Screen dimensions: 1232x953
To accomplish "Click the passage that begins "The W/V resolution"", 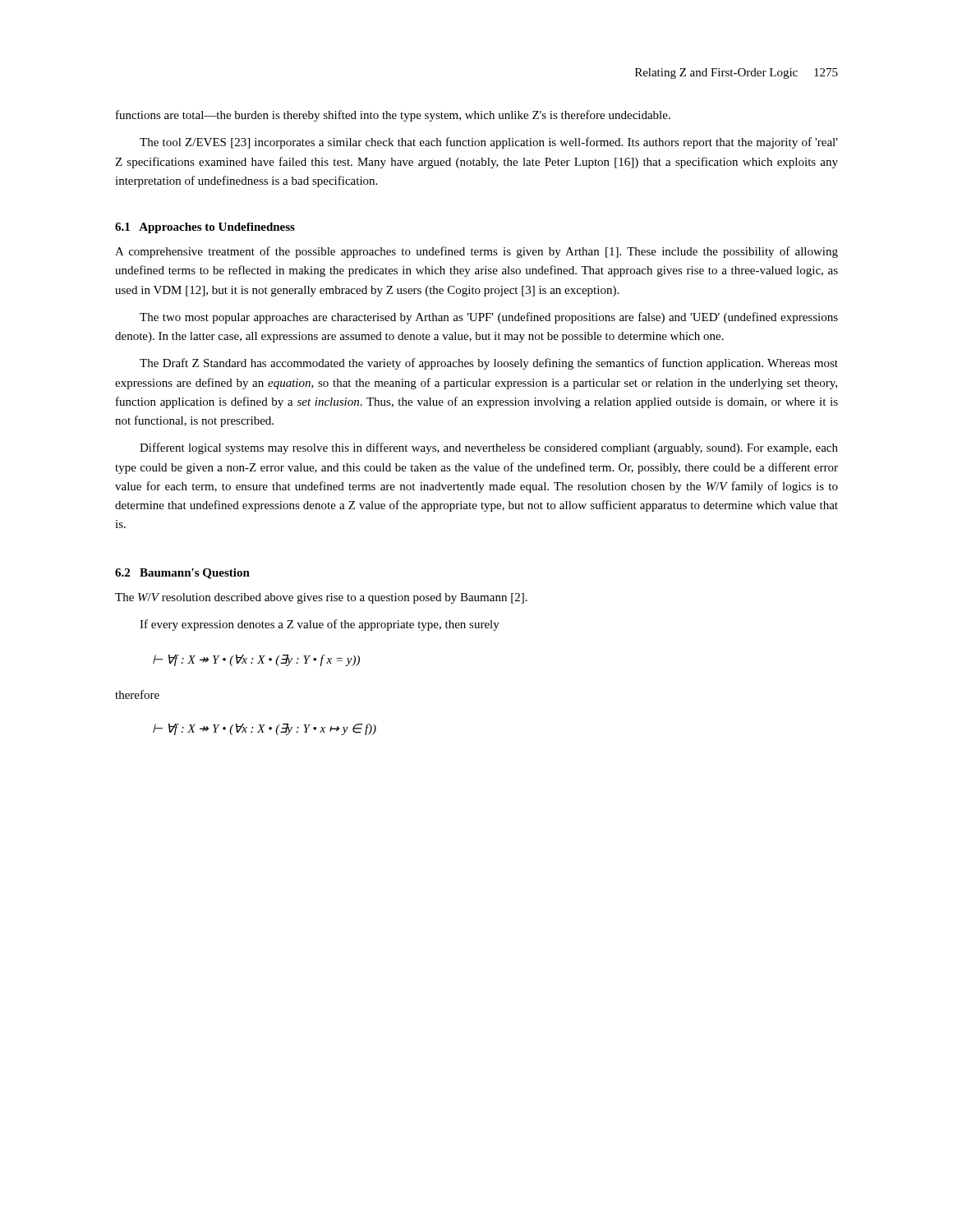I will 321,597.
